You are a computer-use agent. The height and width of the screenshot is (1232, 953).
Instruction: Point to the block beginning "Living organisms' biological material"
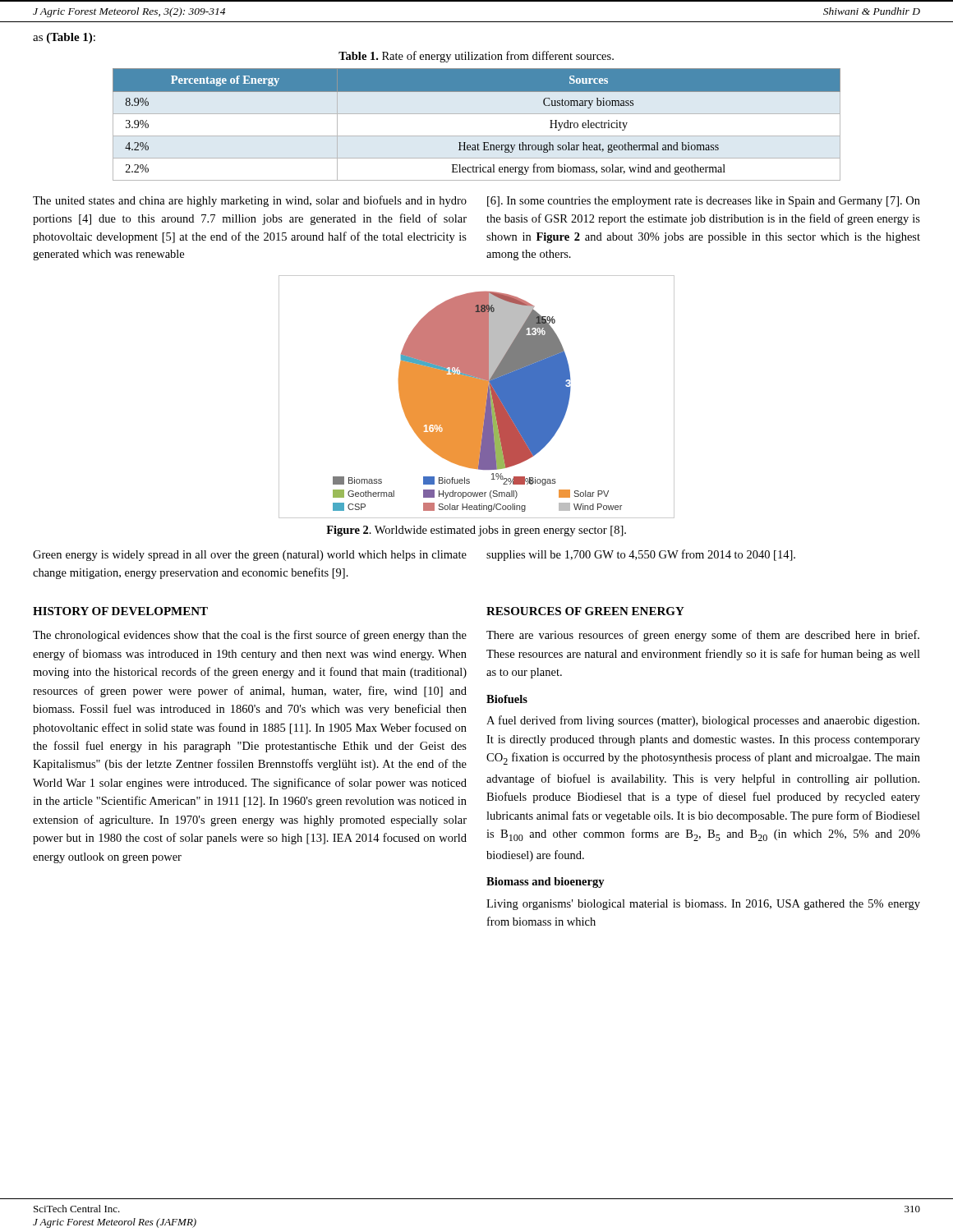point(703,912)
